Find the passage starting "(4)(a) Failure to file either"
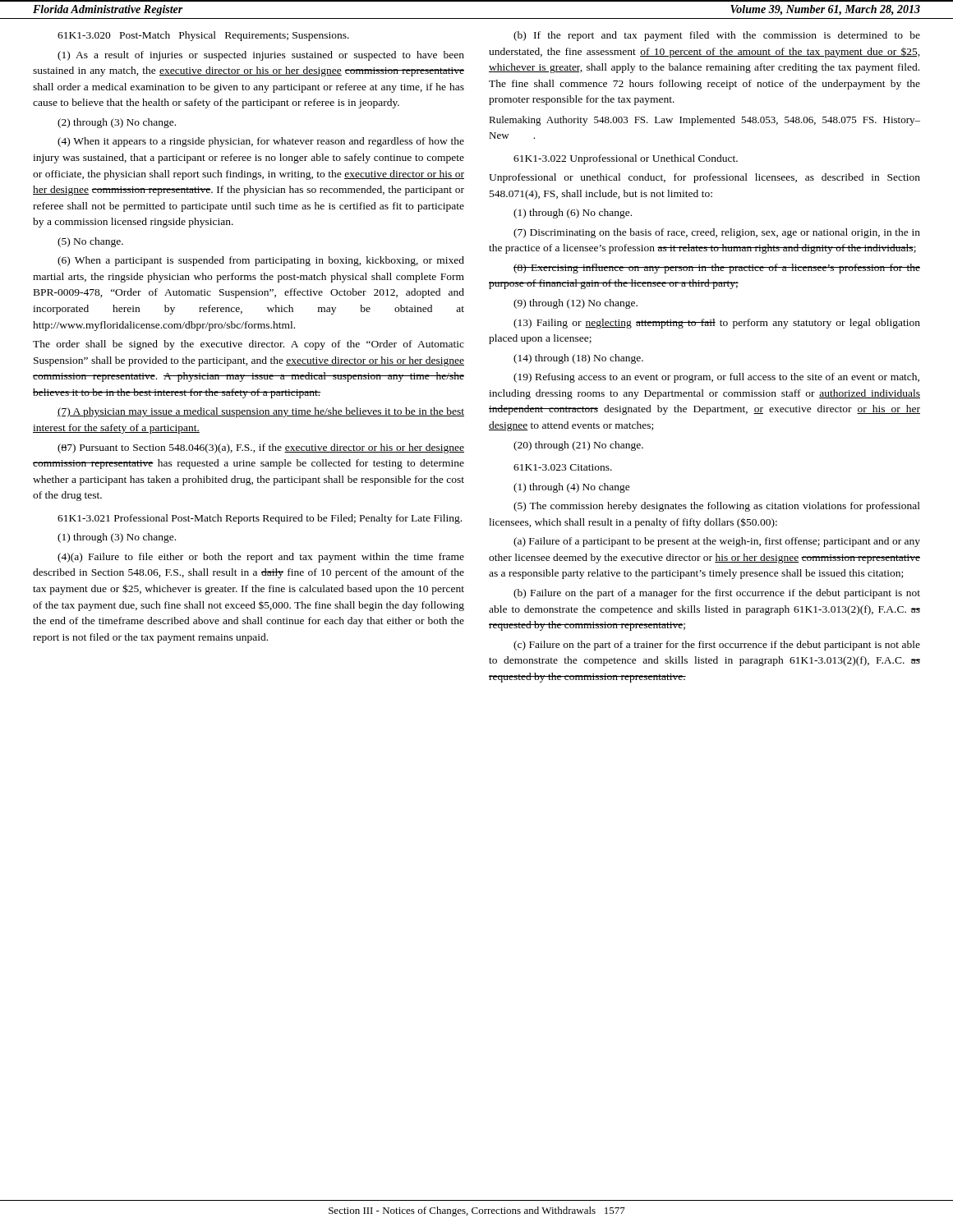 tap(249, 597)
